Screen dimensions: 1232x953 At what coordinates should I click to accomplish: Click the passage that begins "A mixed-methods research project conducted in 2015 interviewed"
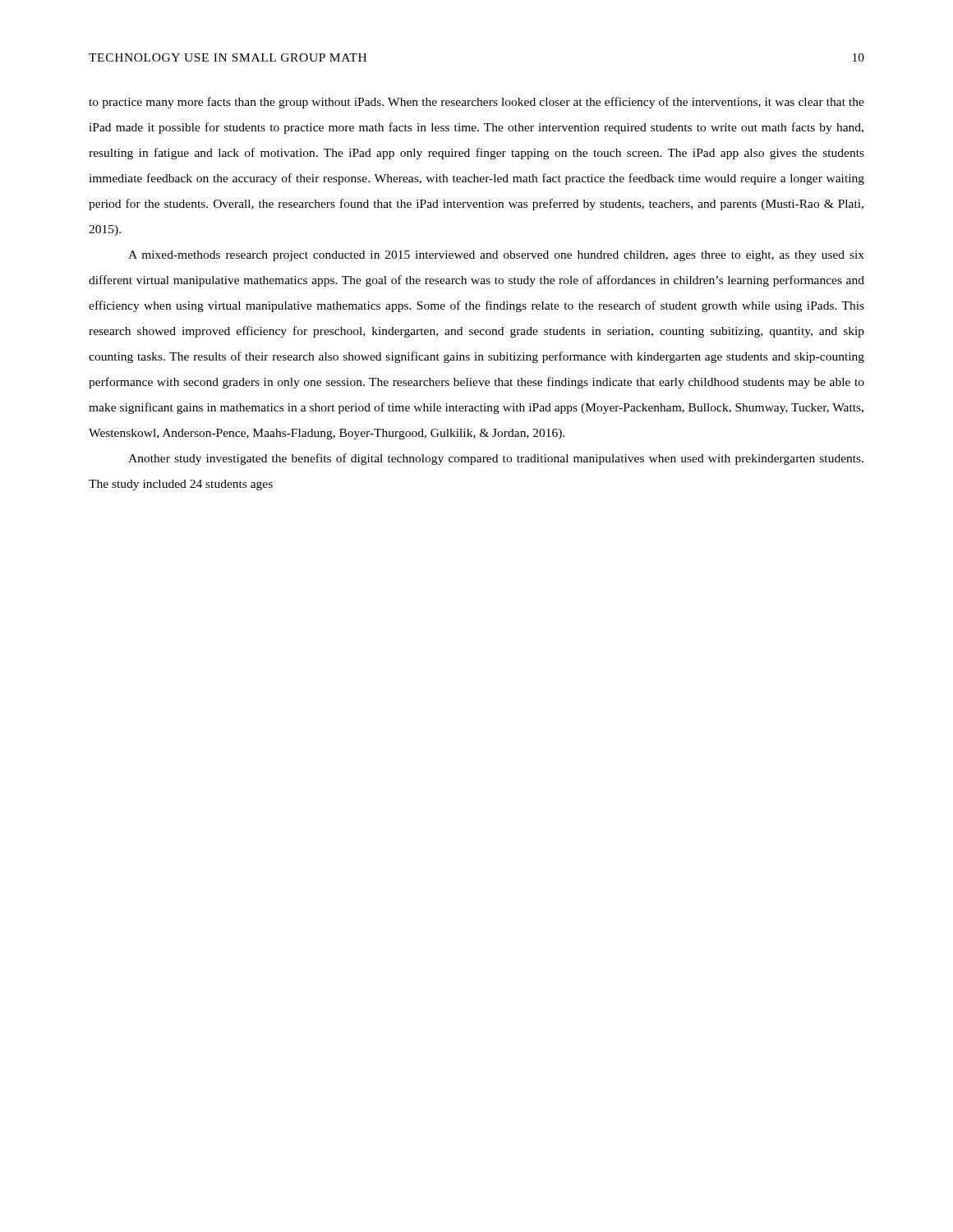tap(476, 343)
